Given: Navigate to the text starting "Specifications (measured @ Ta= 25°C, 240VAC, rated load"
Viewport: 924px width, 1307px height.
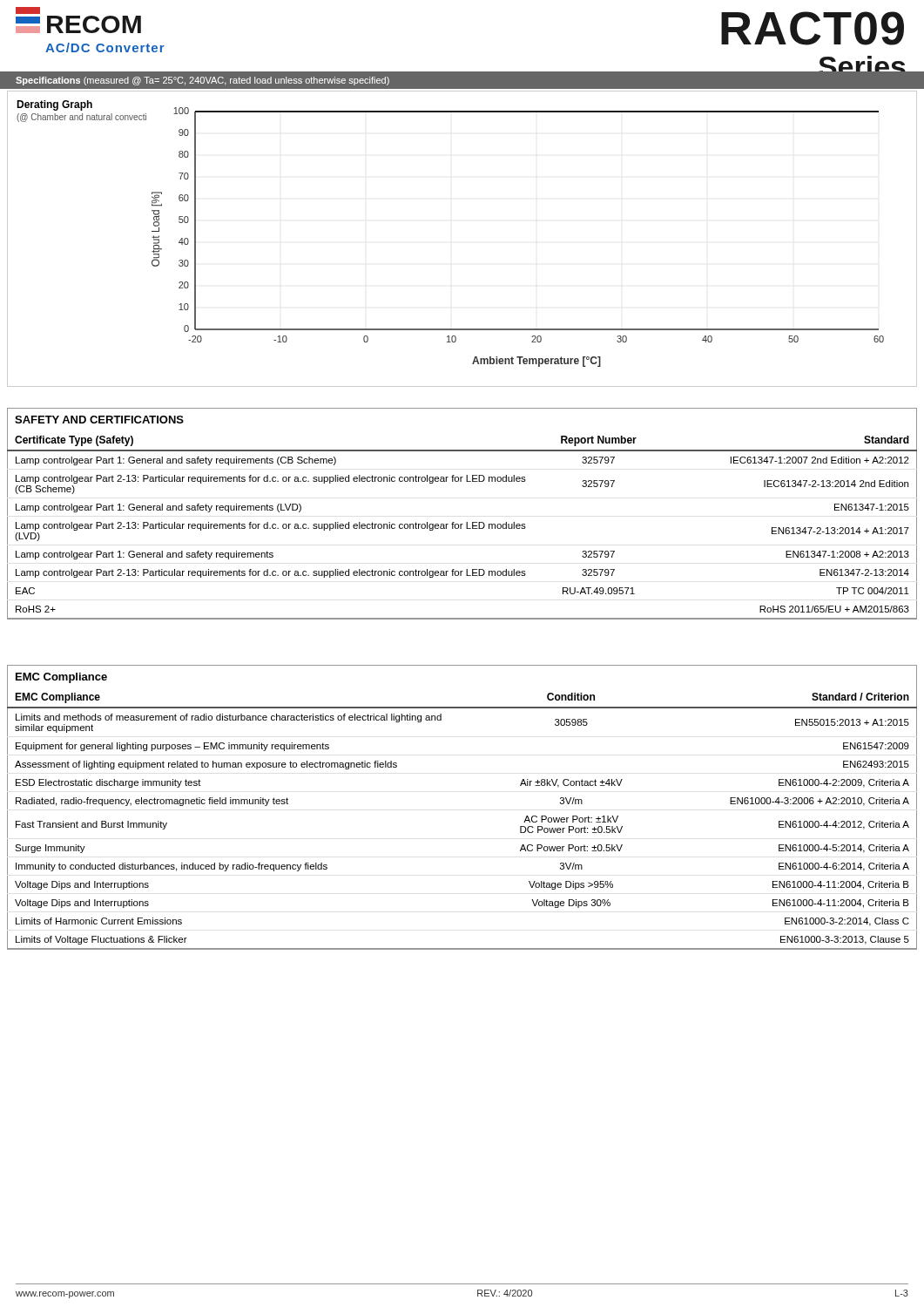Looking at the screenshot, I should point(203,80).
